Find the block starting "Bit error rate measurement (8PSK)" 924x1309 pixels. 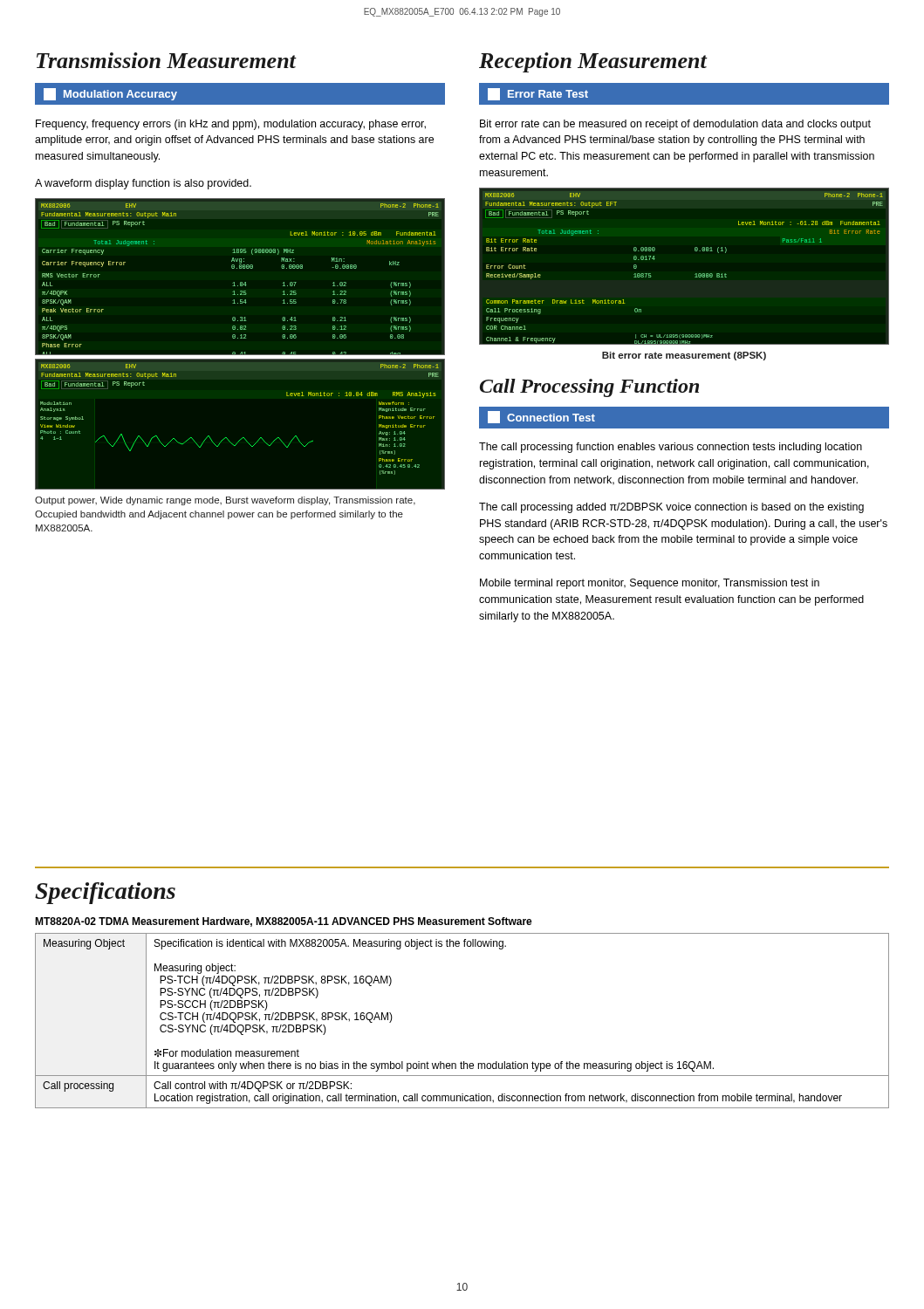click(684, 355)
